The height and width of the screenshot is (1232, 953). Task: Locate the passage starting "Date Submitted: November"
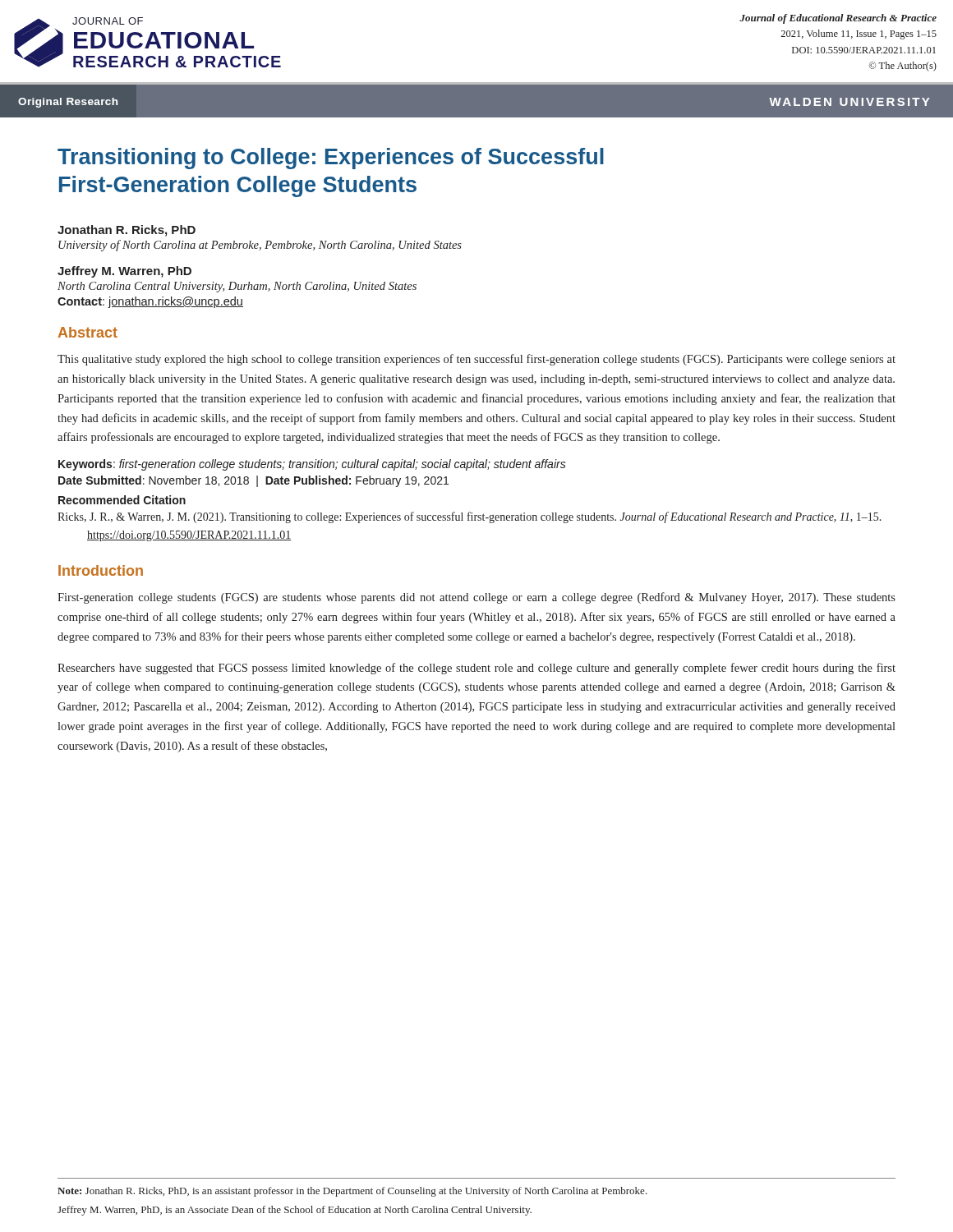[253, 481]
